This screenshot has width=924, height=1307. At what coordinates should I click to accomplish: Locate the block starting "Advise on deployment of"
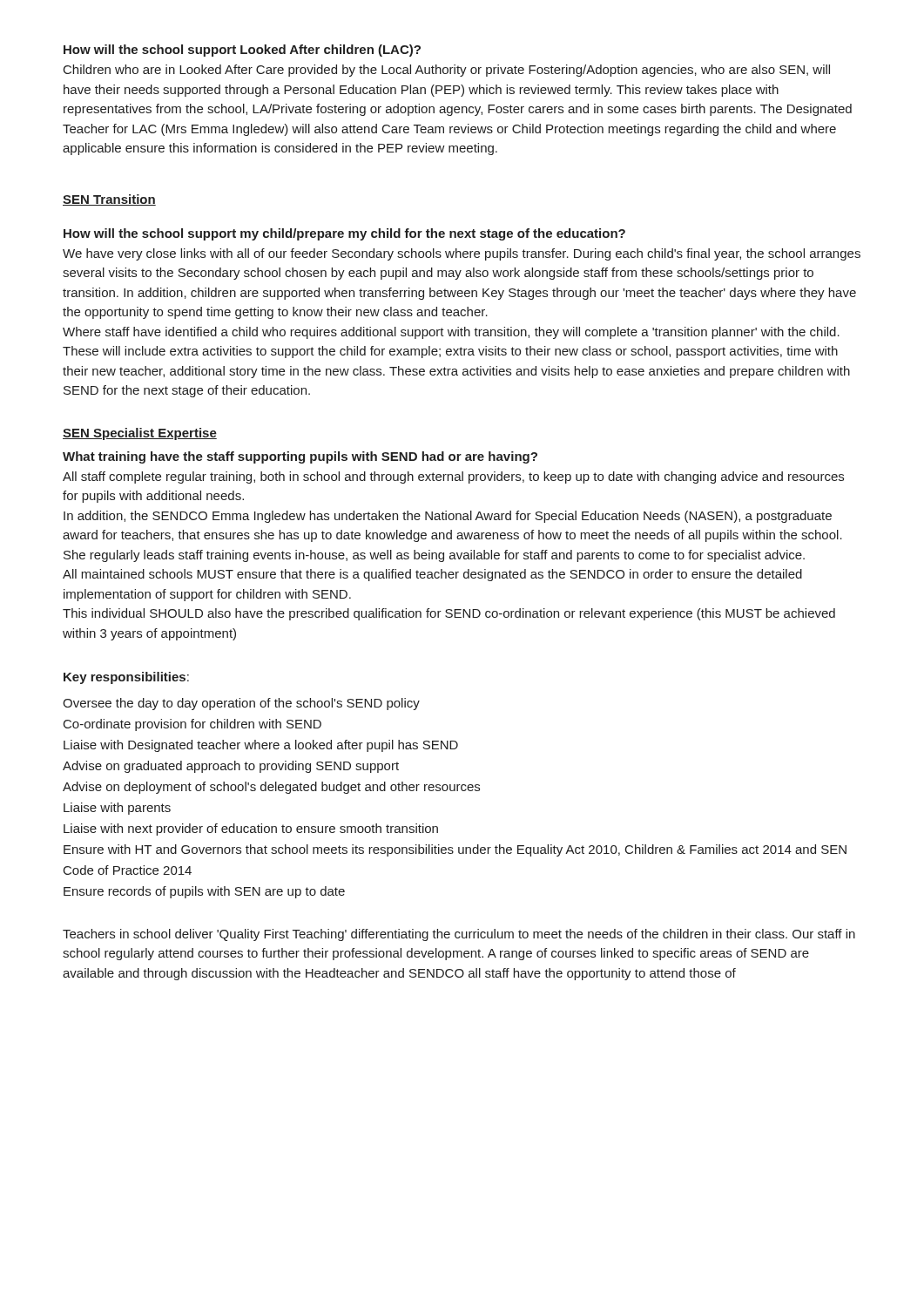[x=272, y=786]
